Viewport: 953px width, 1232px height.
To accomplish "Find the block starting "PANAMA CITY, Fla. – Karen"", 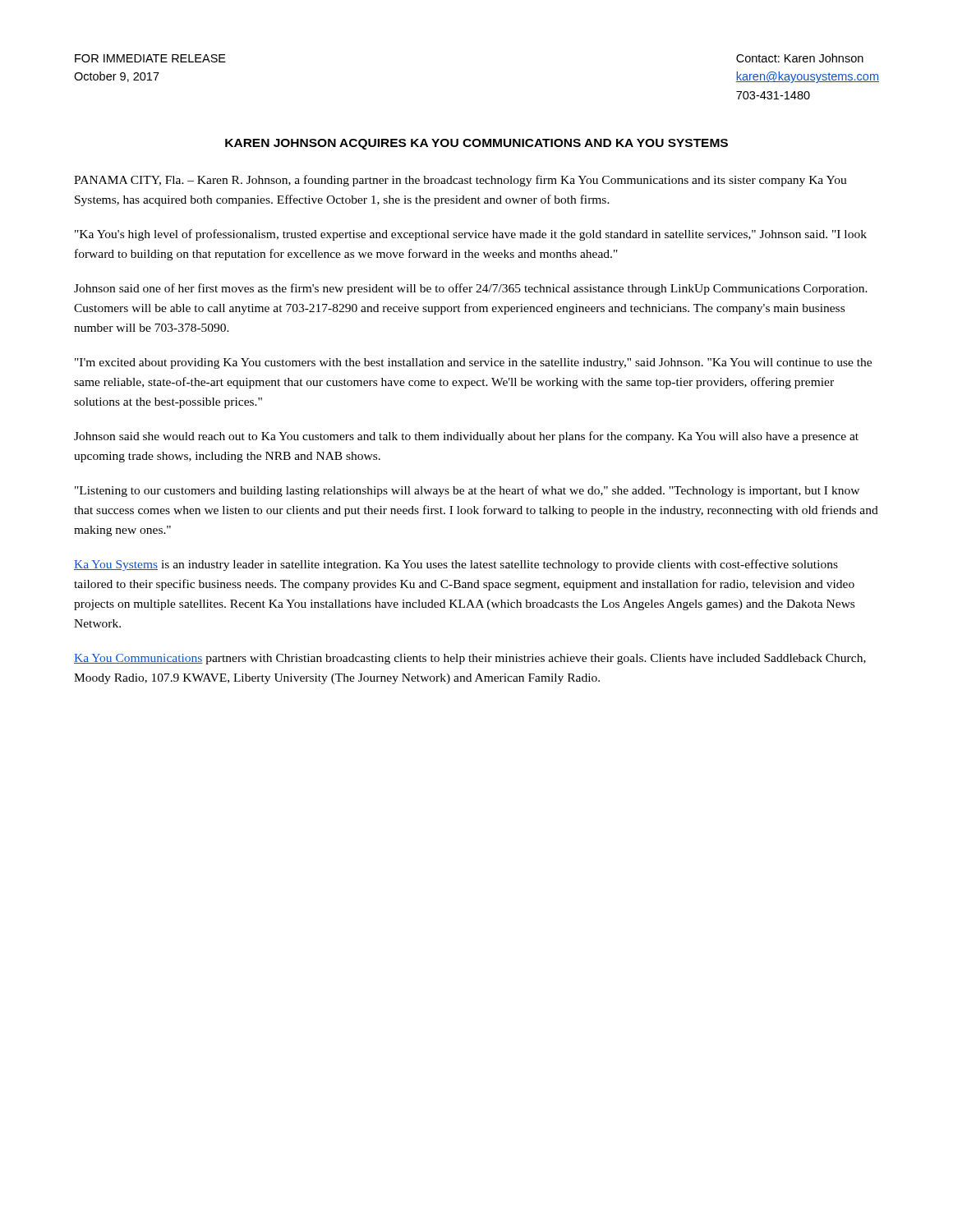I will coord(460,189).
